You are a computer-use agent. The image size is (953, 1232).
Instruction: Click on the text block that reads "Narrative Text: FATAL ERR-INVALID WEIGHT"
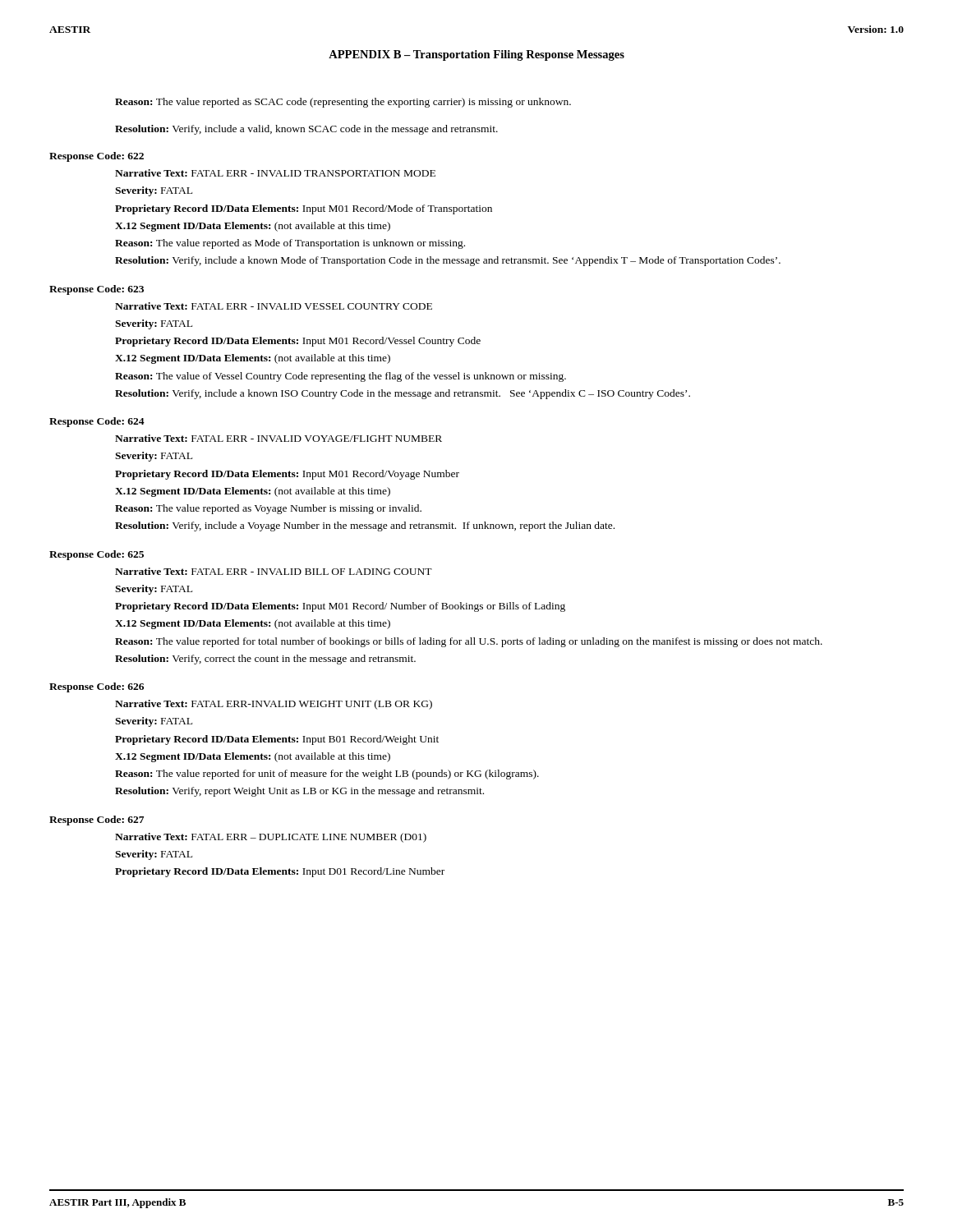tap(274, 705)
